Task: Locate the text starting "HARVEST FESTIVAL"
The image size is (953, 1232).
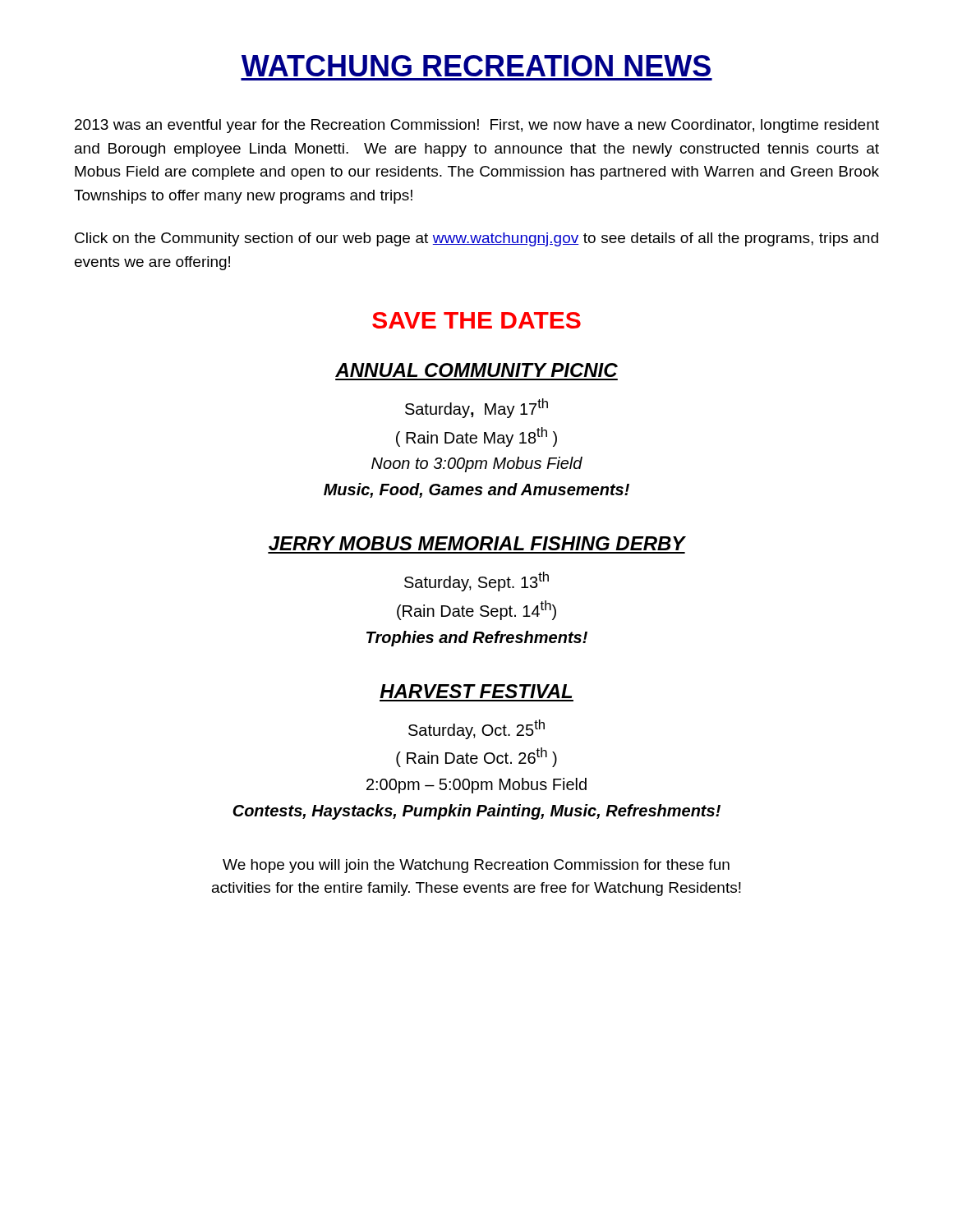Action: (476, 691)
